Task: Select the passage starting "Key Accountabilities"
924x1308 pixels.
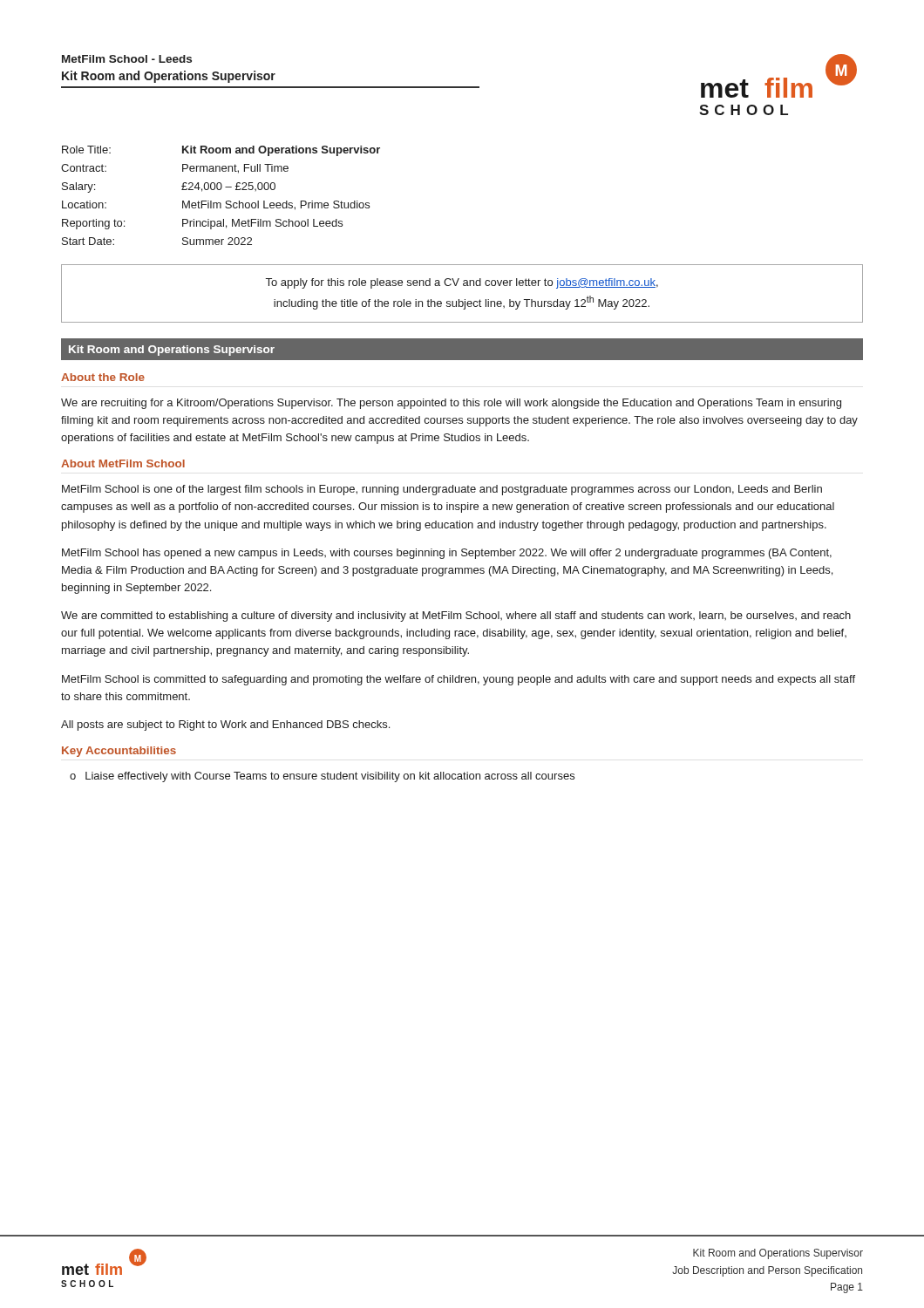Action: click(119, 750)
